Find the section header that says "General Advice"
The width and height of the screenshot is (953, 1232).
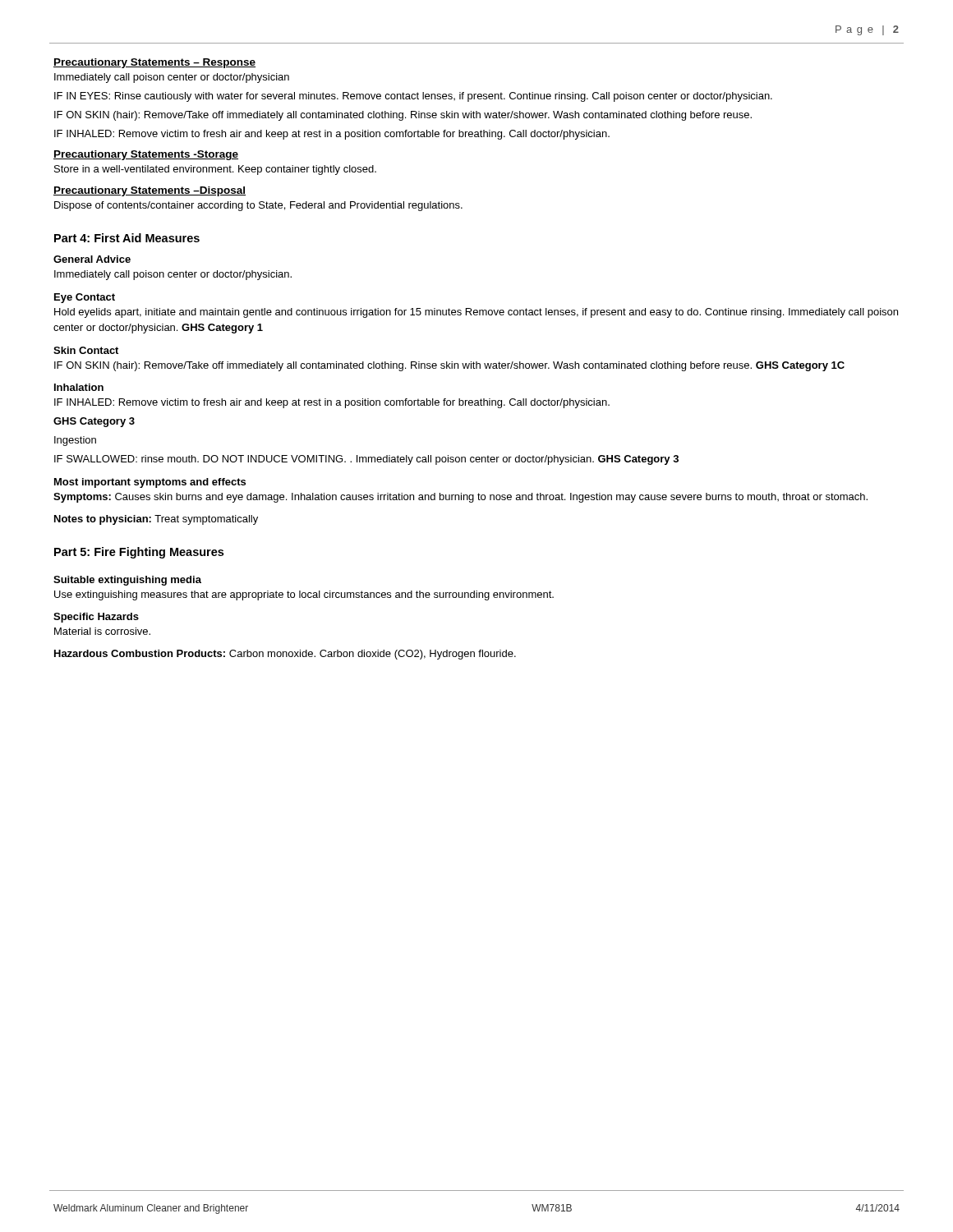click(92, 259)
